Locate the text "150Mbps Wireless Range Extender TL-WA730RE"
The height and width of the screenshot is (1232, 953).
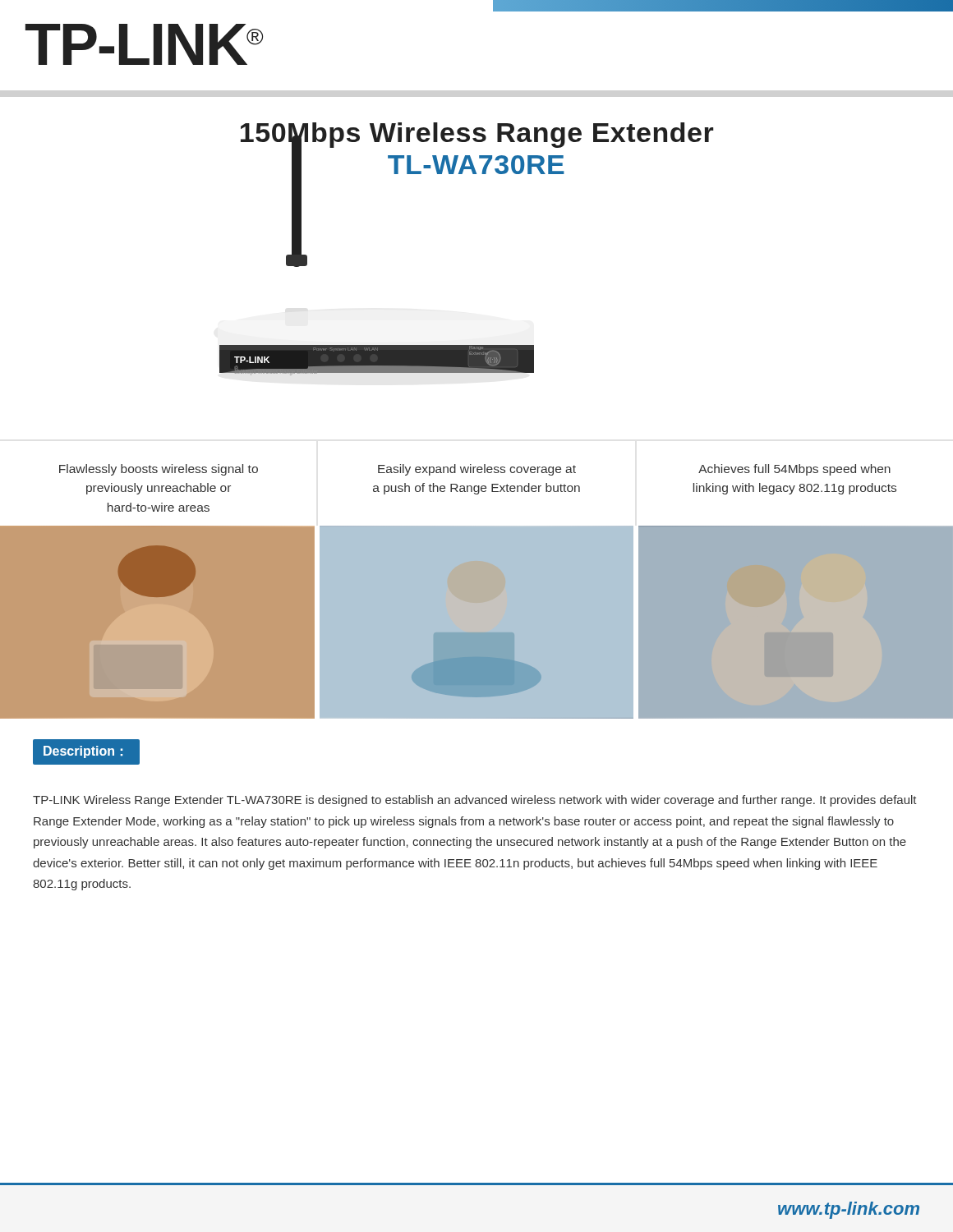click(476, 149)
